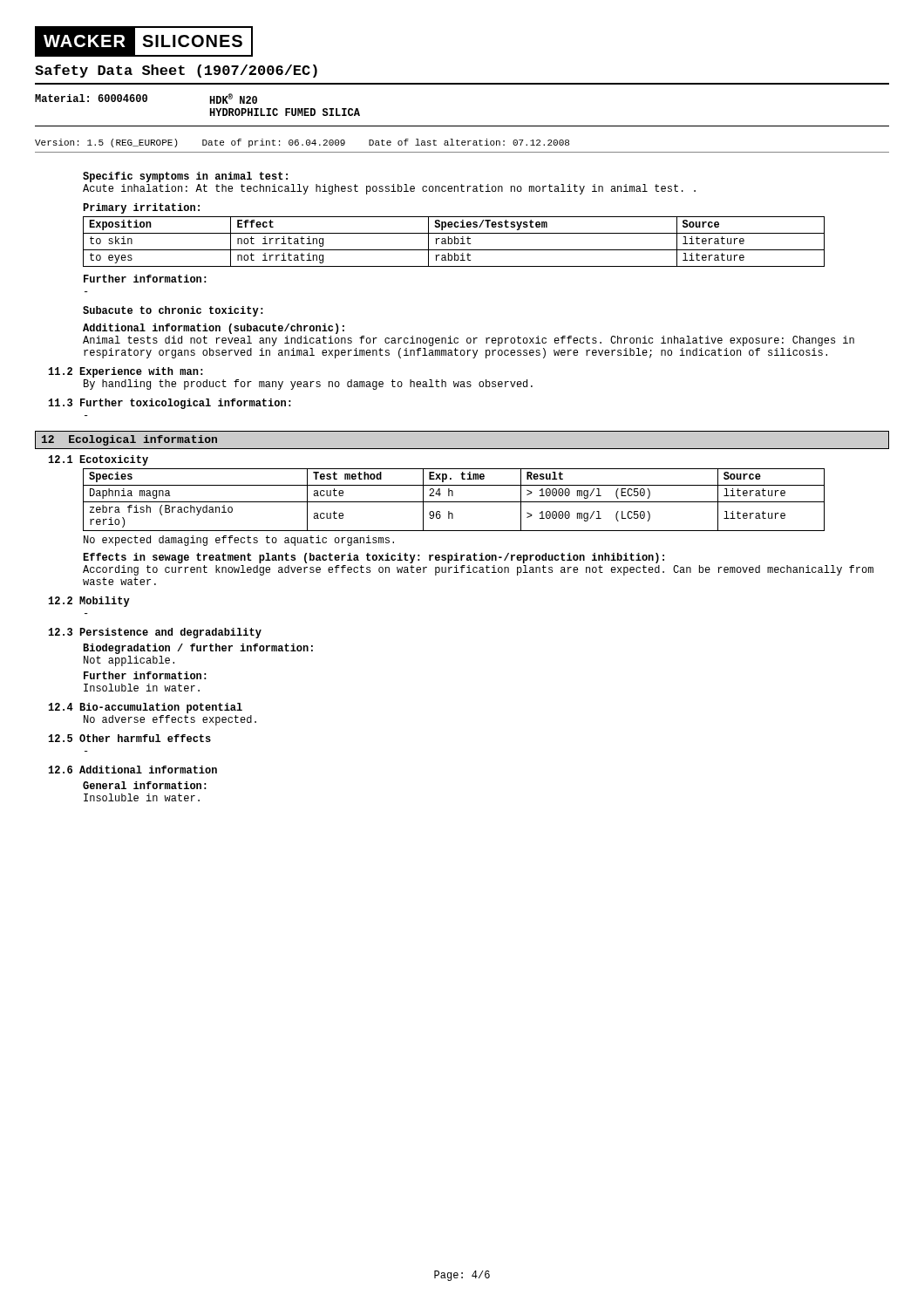This screenshot has width=924, height=1308.
Task: Select the section header that reads "12.2 Mobility"
Action: (89, 602)
